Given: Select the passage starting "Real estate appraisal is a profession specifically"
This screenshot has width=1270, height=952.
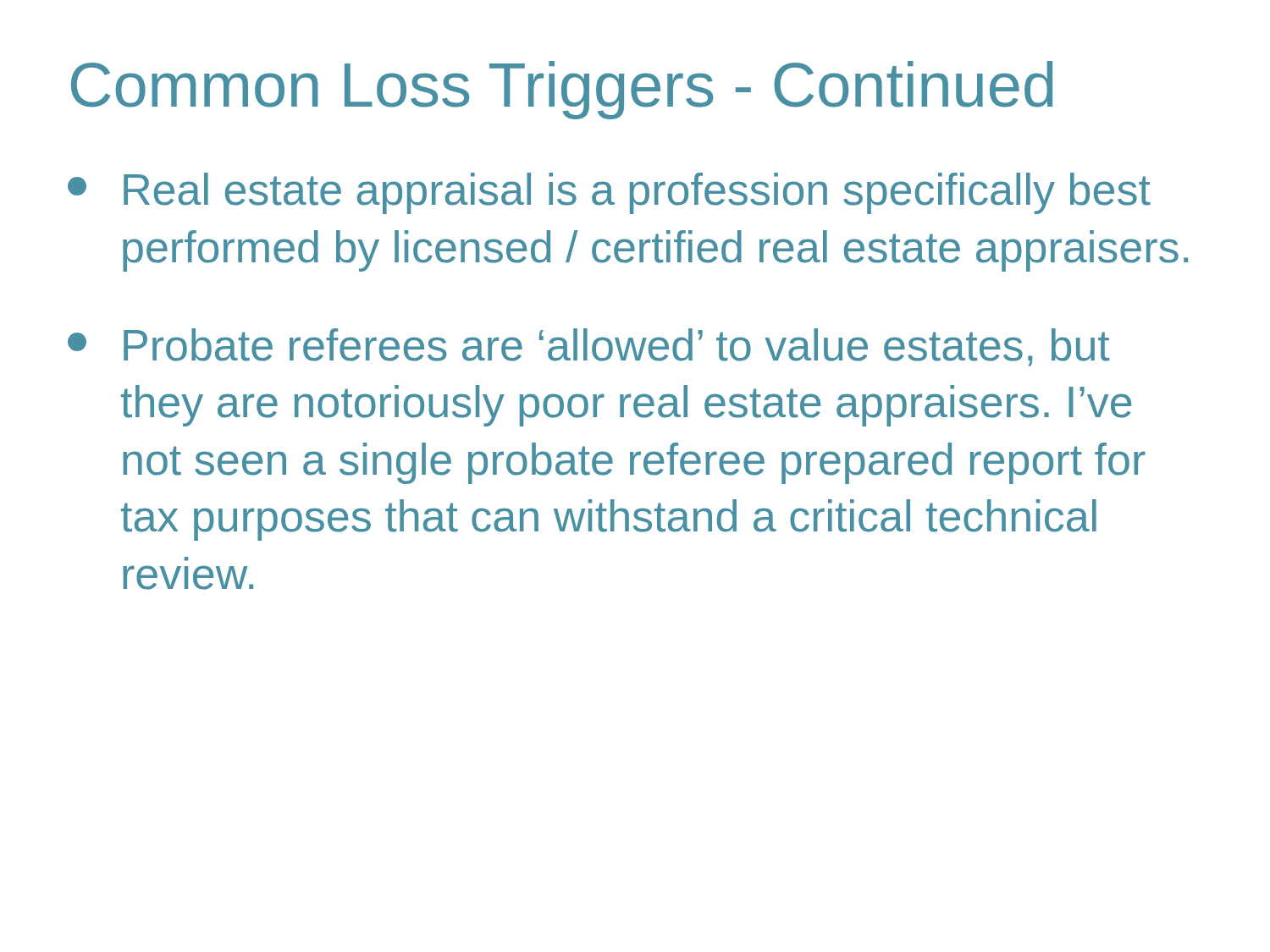Looking at the screenshot, I should point(635,219).
